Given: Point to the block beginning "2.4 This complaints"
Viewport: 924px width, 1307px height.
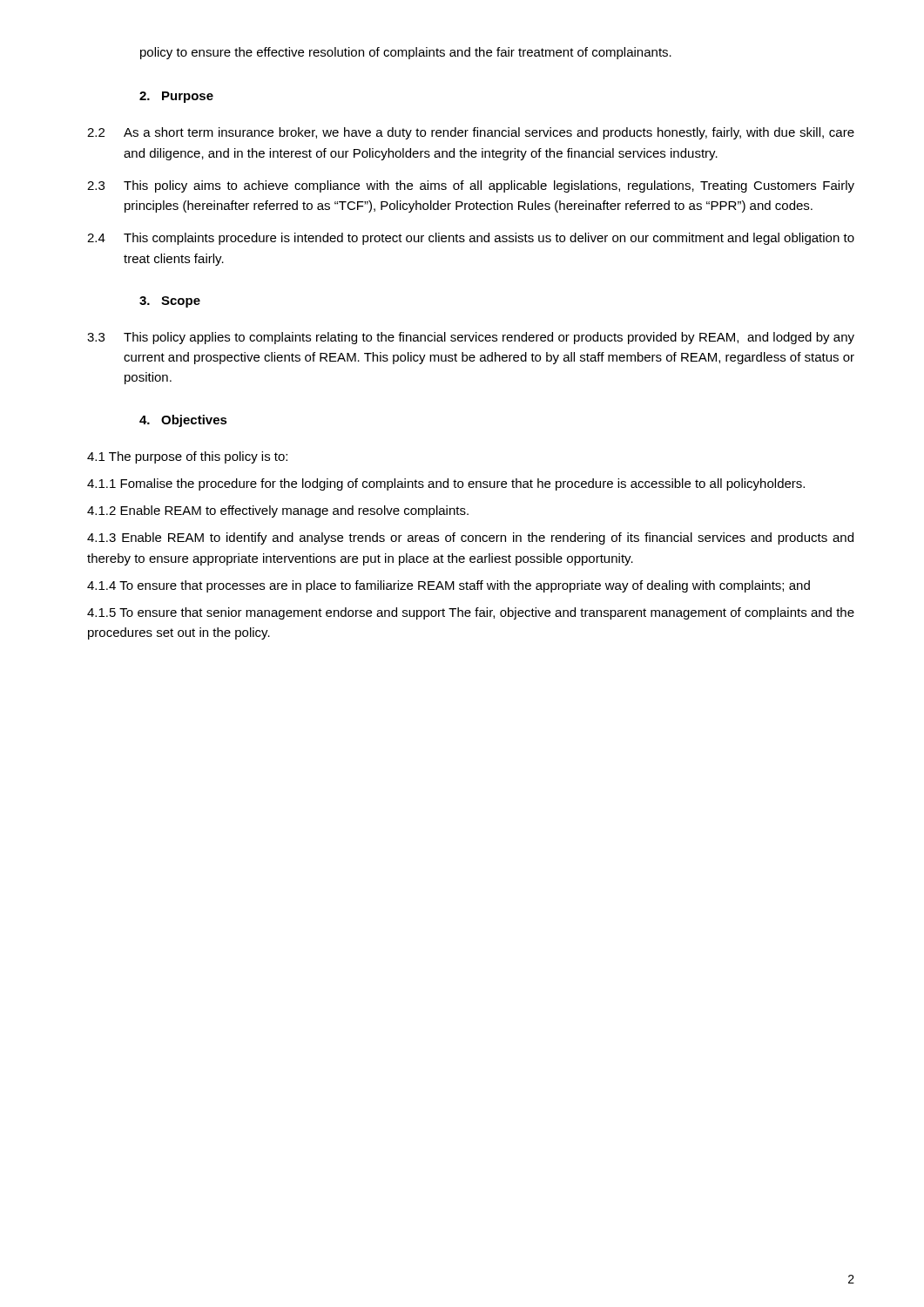Looking at the screenshot, I should tap(471, 248).
